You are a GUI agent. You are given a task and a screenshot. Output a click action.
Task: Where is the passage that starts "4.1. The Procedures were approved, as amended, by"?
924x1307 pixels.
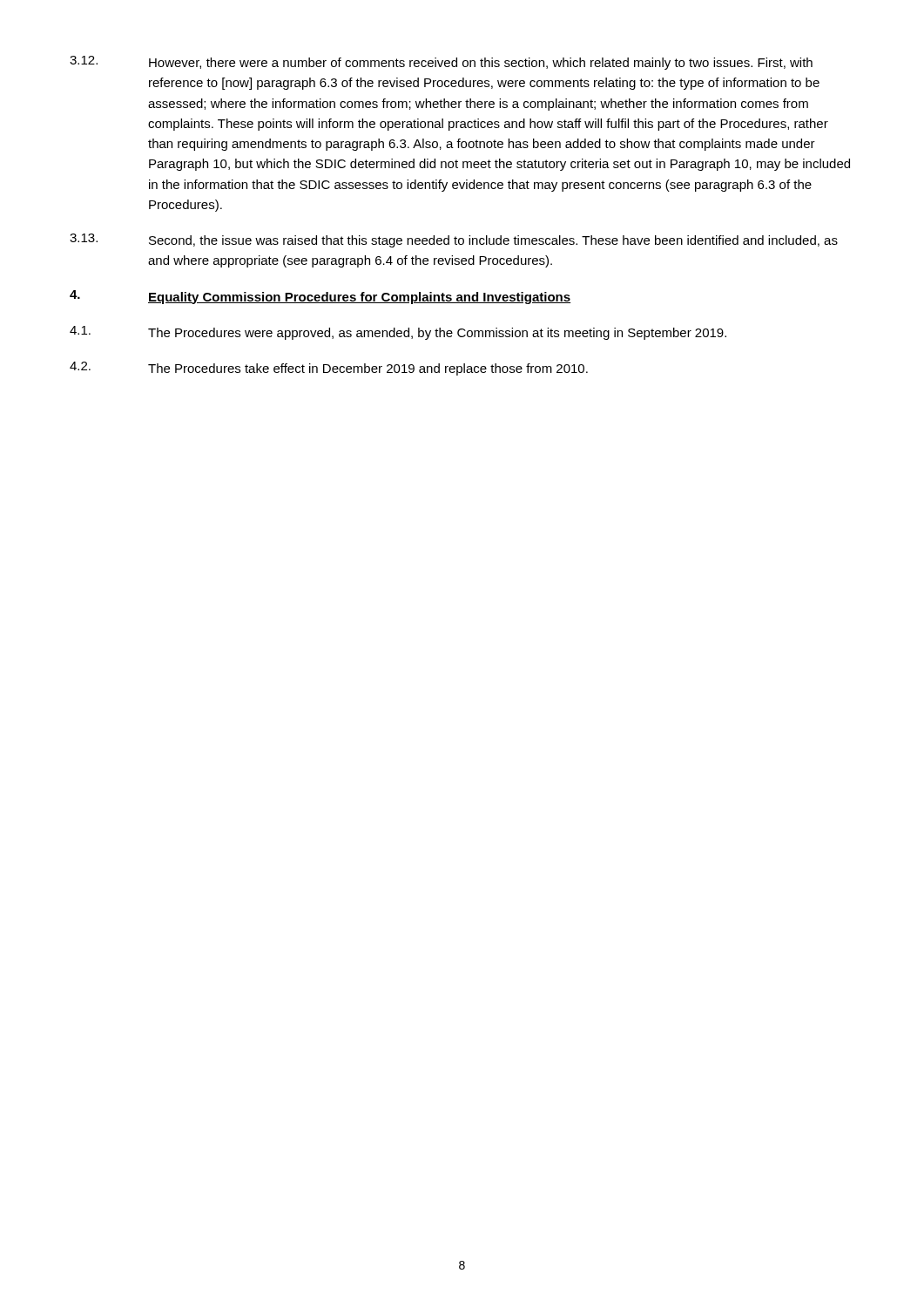(462, 332)
